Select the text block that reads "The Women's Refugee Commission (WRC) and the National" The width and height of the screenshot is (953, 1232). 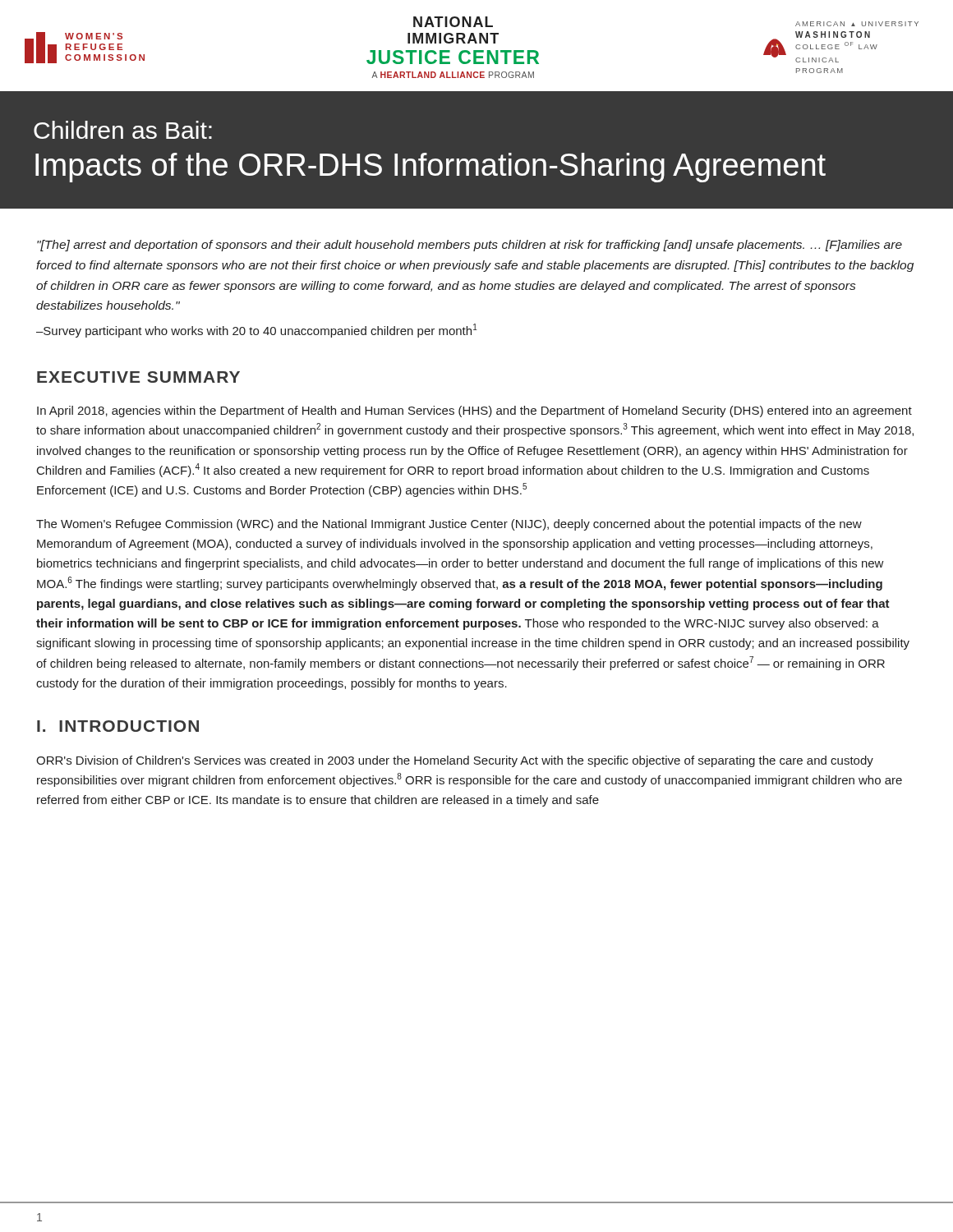click(x=473, y=603)
